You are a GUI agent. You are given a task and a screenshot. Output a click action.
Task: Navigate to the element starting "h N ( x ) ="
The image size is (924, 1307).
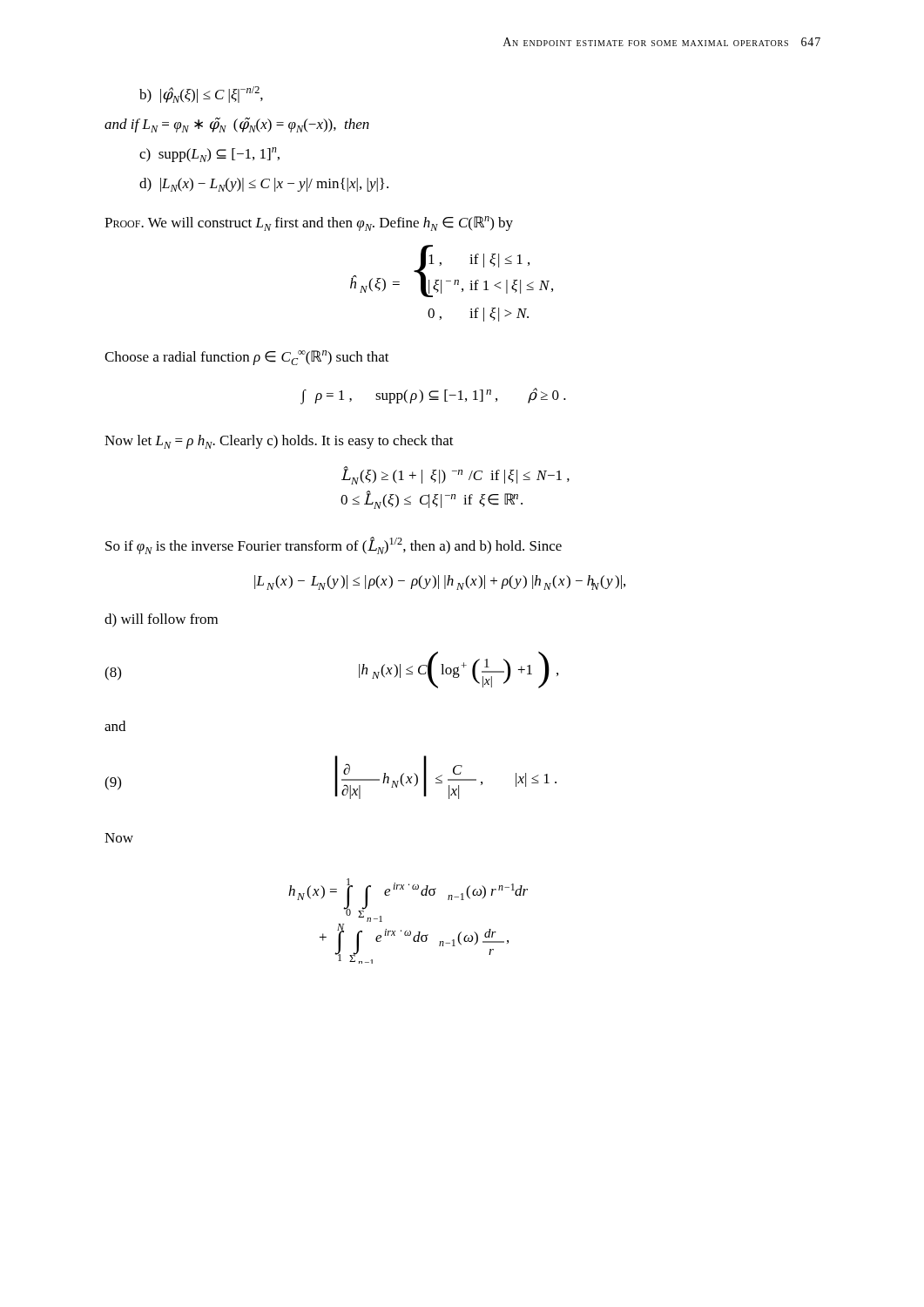[471, 913]
